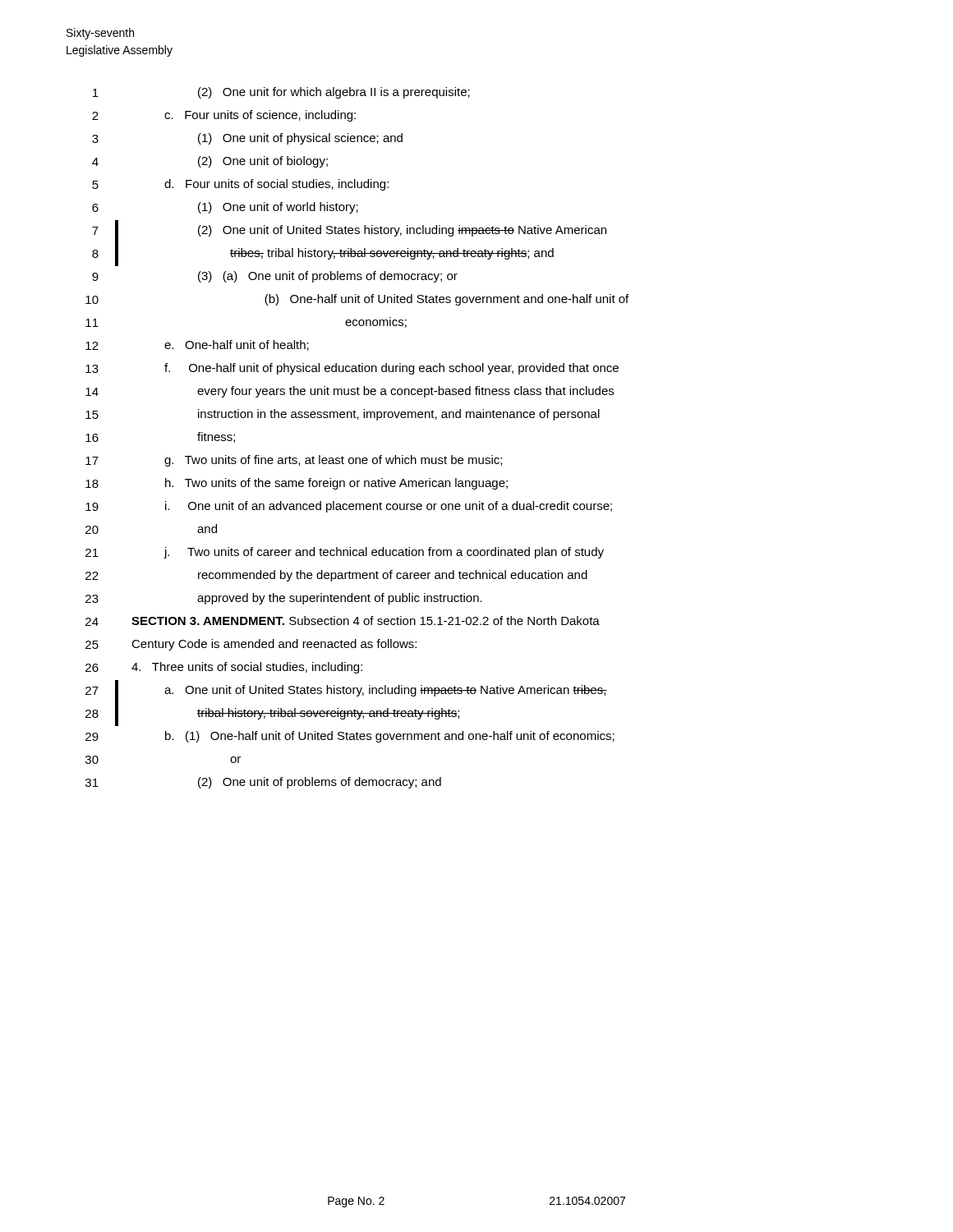Screen dimensions: 1232x953
Task: Find the list item that reads "26 4. Three units"
Action: 224,668
